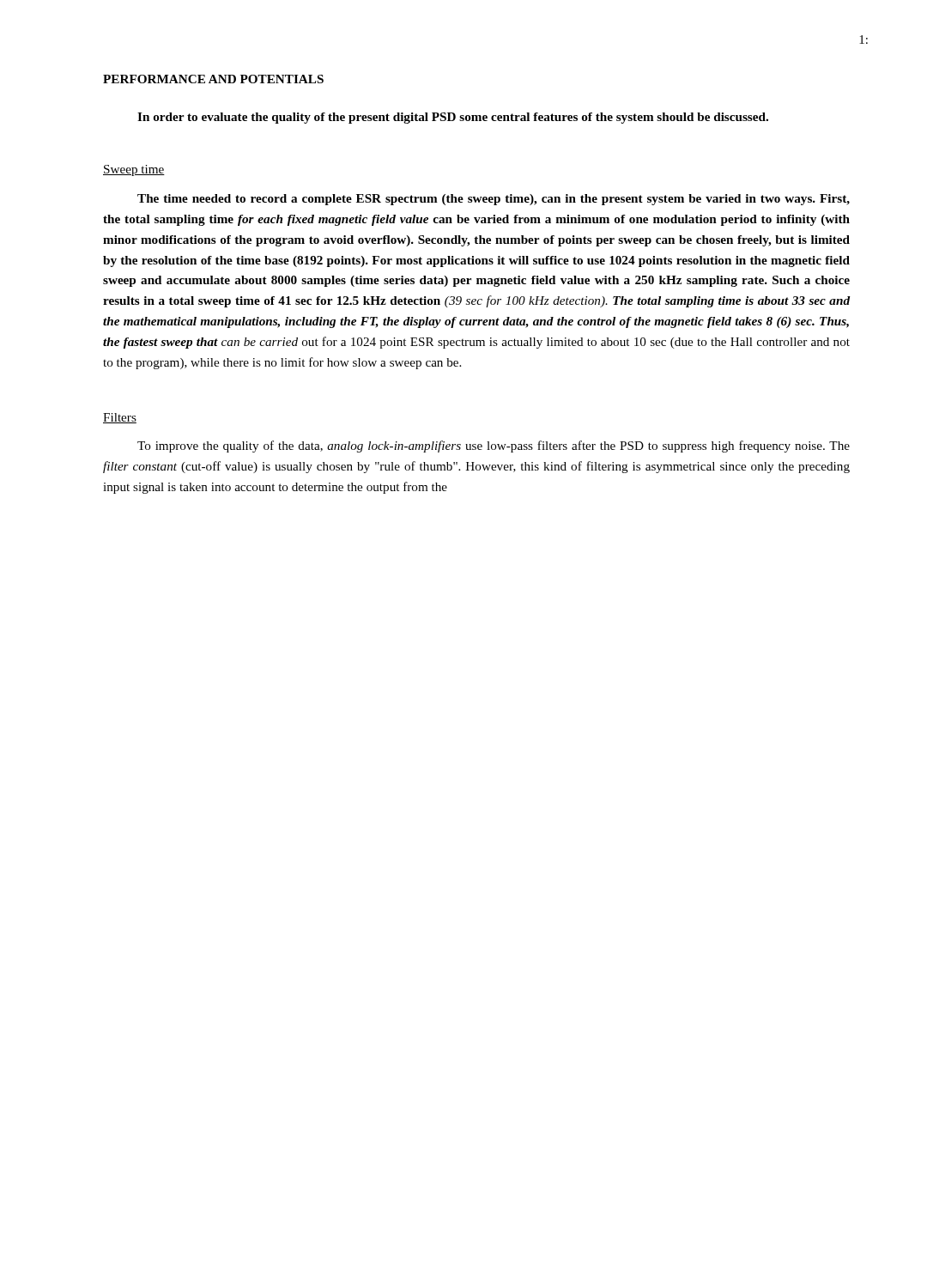The image size is (927, 1288).
Task: Navigate to the text block starting "Sweep time"
Action: pos(134,169)
